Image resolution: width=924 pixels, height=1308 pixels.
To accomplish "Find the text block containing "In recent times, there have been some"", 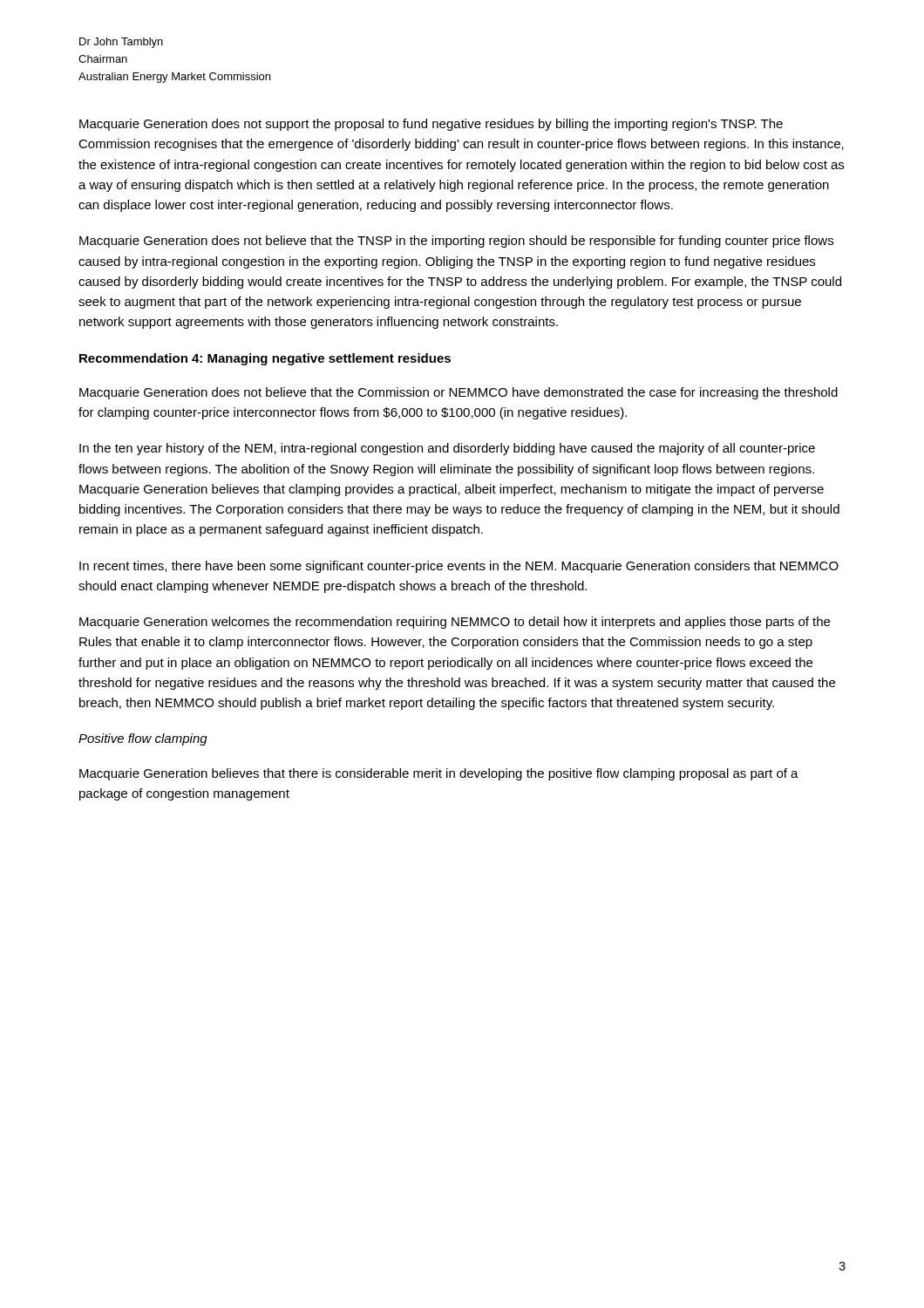I will [462, 575].
